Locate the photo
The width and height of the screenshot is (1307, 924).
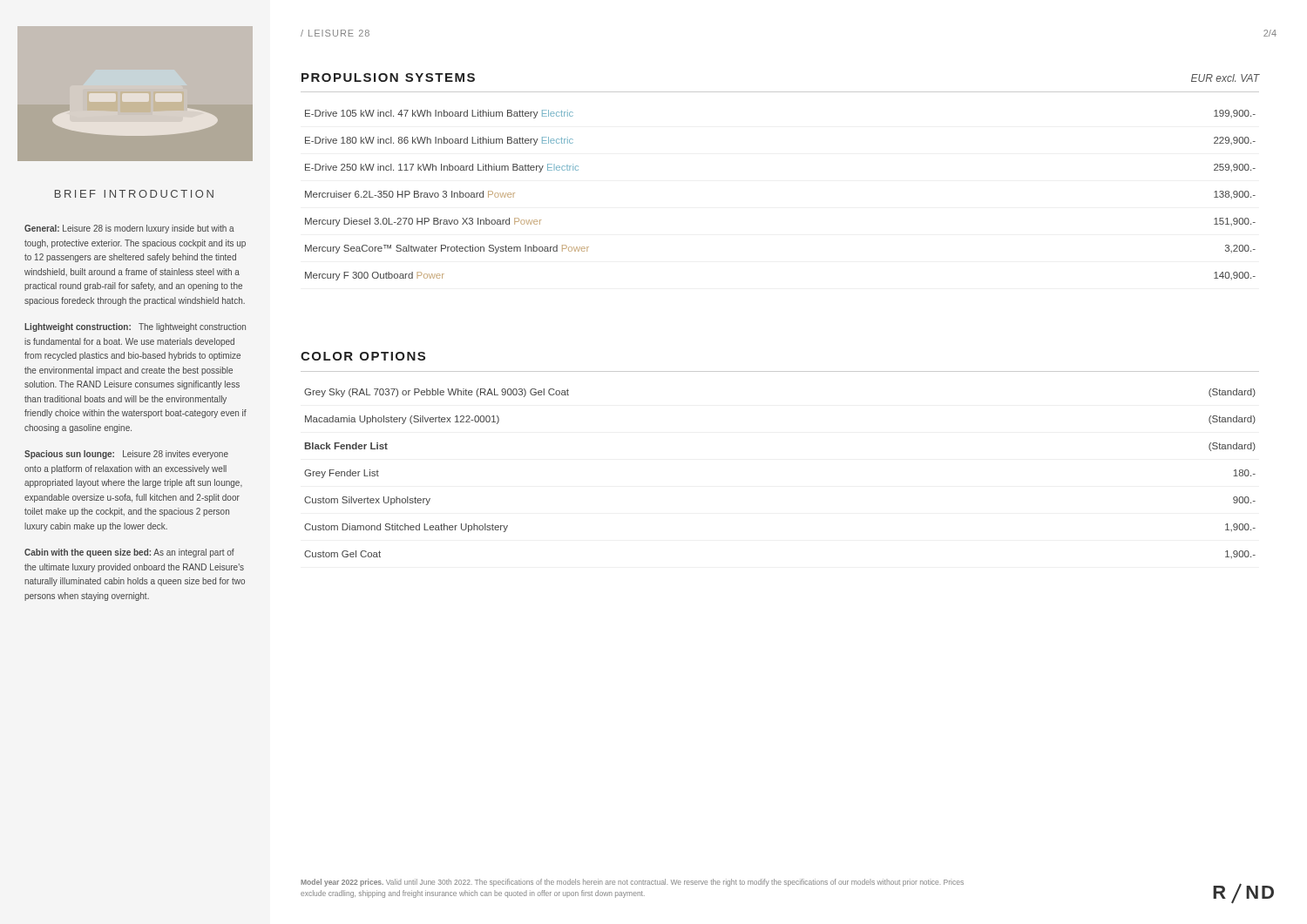pyautogui.click(x=135, y=94)
